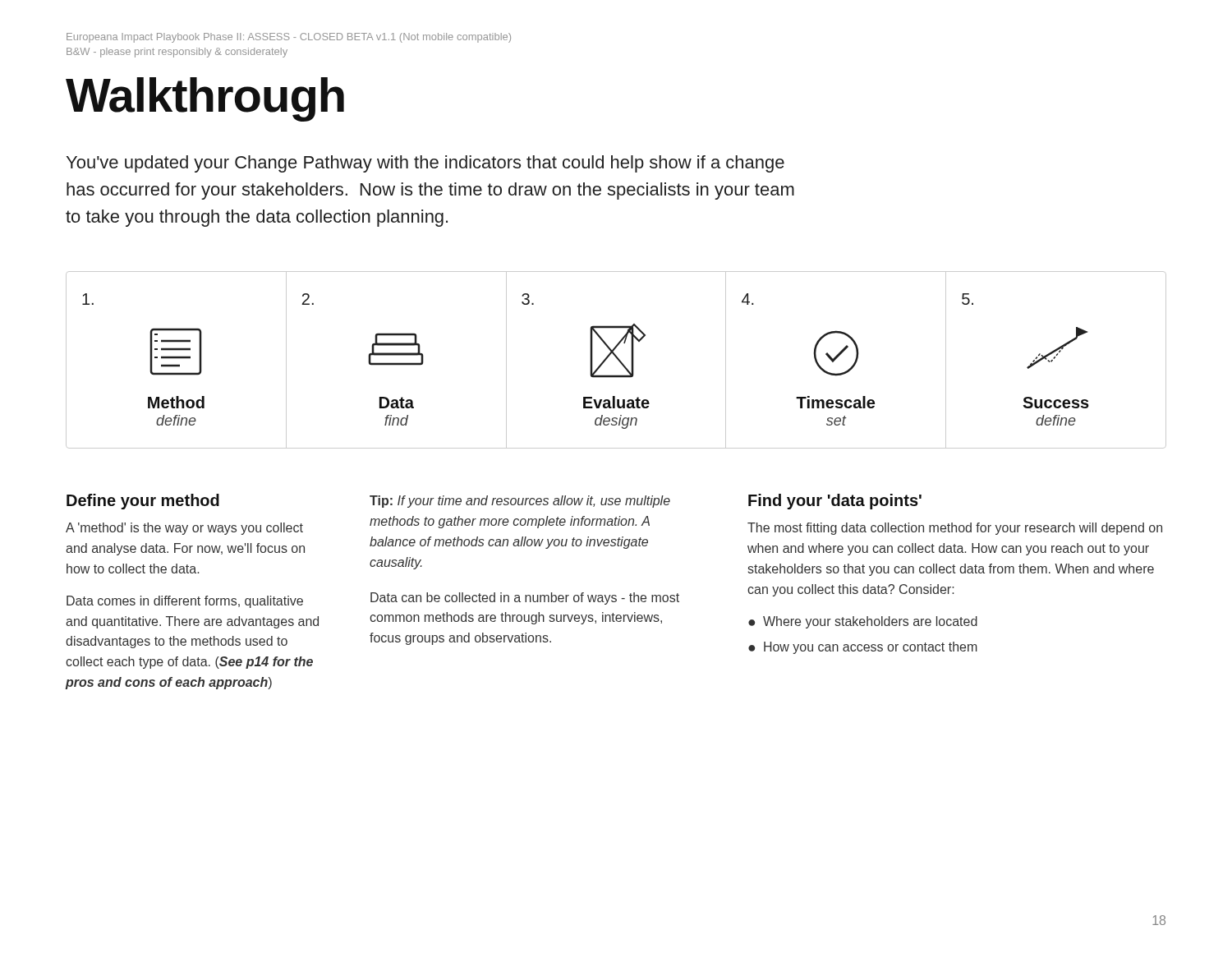Click on the region starting "● How you can"
The height and width of the screenshot is (953, 1232).
(x=863, y=648)
